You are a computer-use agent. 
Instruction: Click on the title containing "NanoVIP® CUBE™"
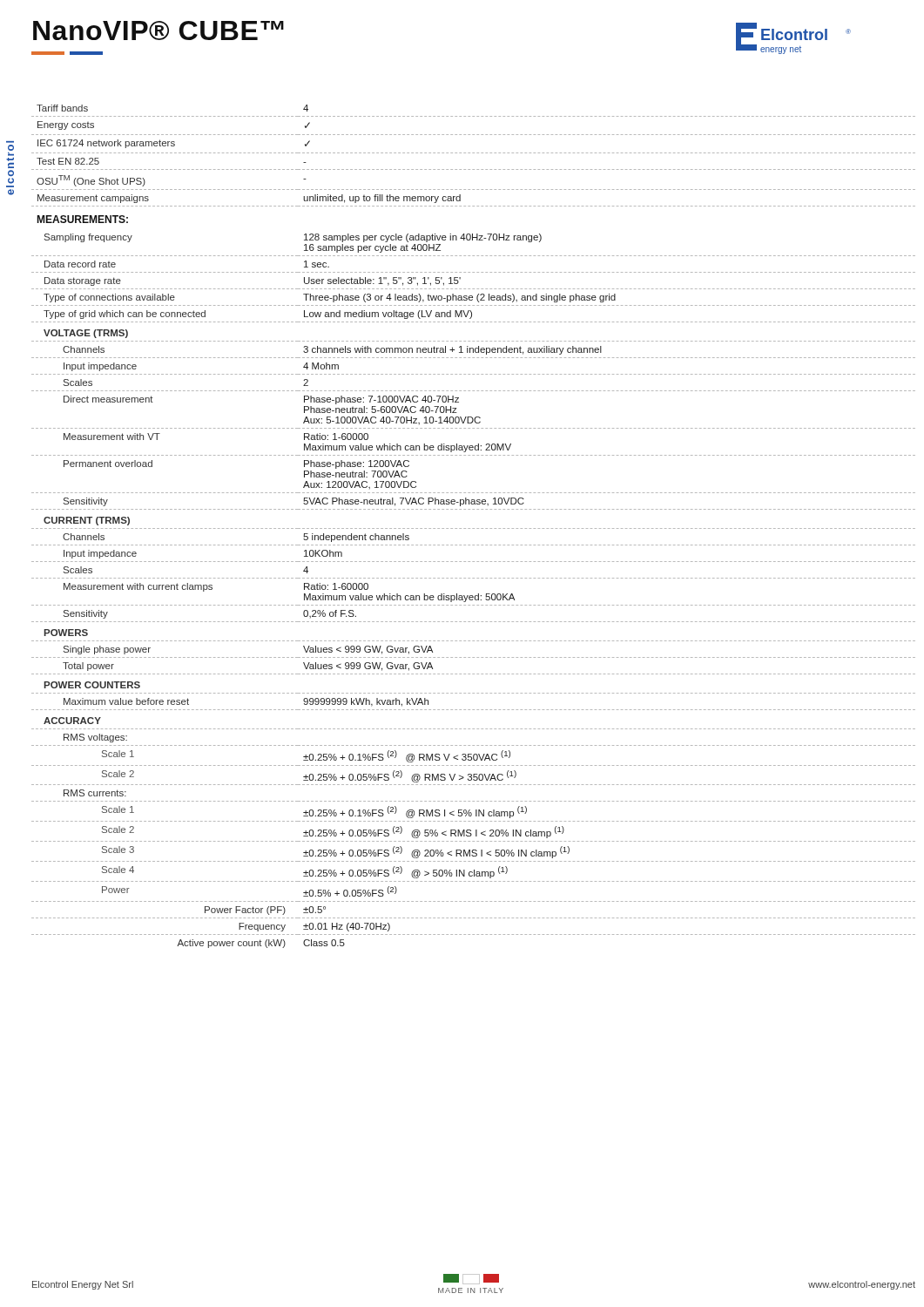tap(158, 30)
